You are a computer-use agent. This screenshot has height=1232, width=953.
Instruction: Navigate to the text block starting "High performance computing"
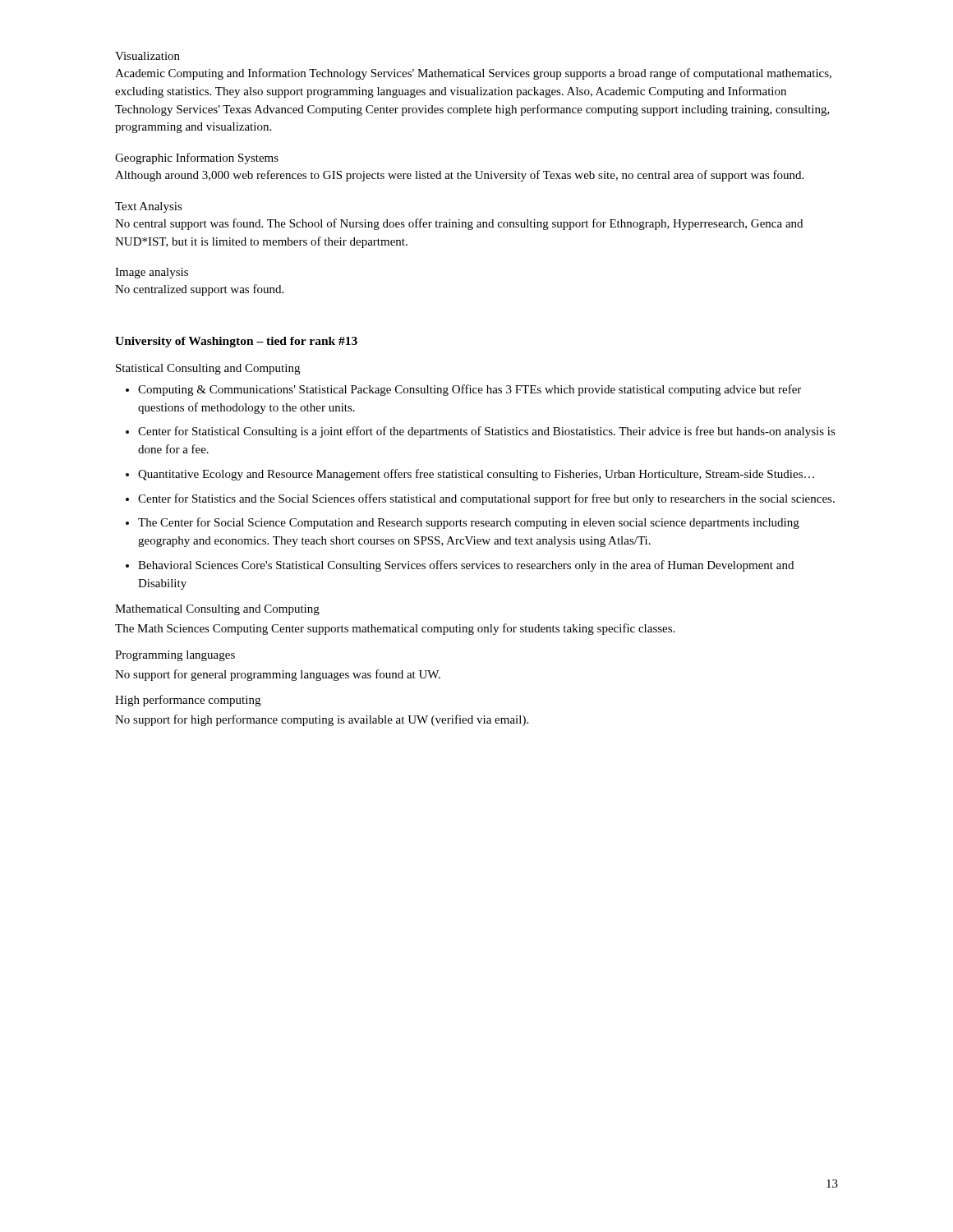click(x=188, y=700)
